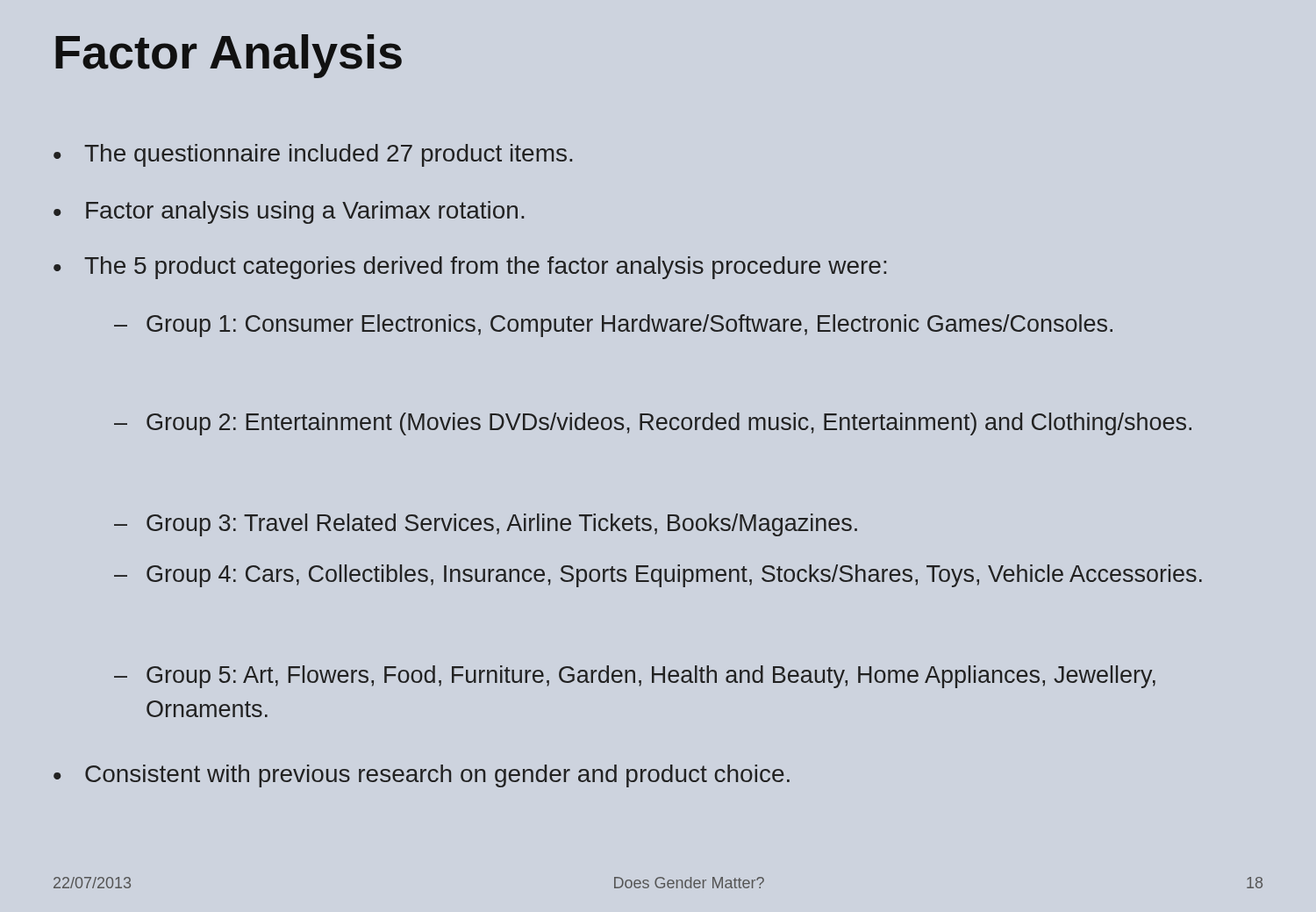Find "Factor Analysis" on this page

point(228,52)
